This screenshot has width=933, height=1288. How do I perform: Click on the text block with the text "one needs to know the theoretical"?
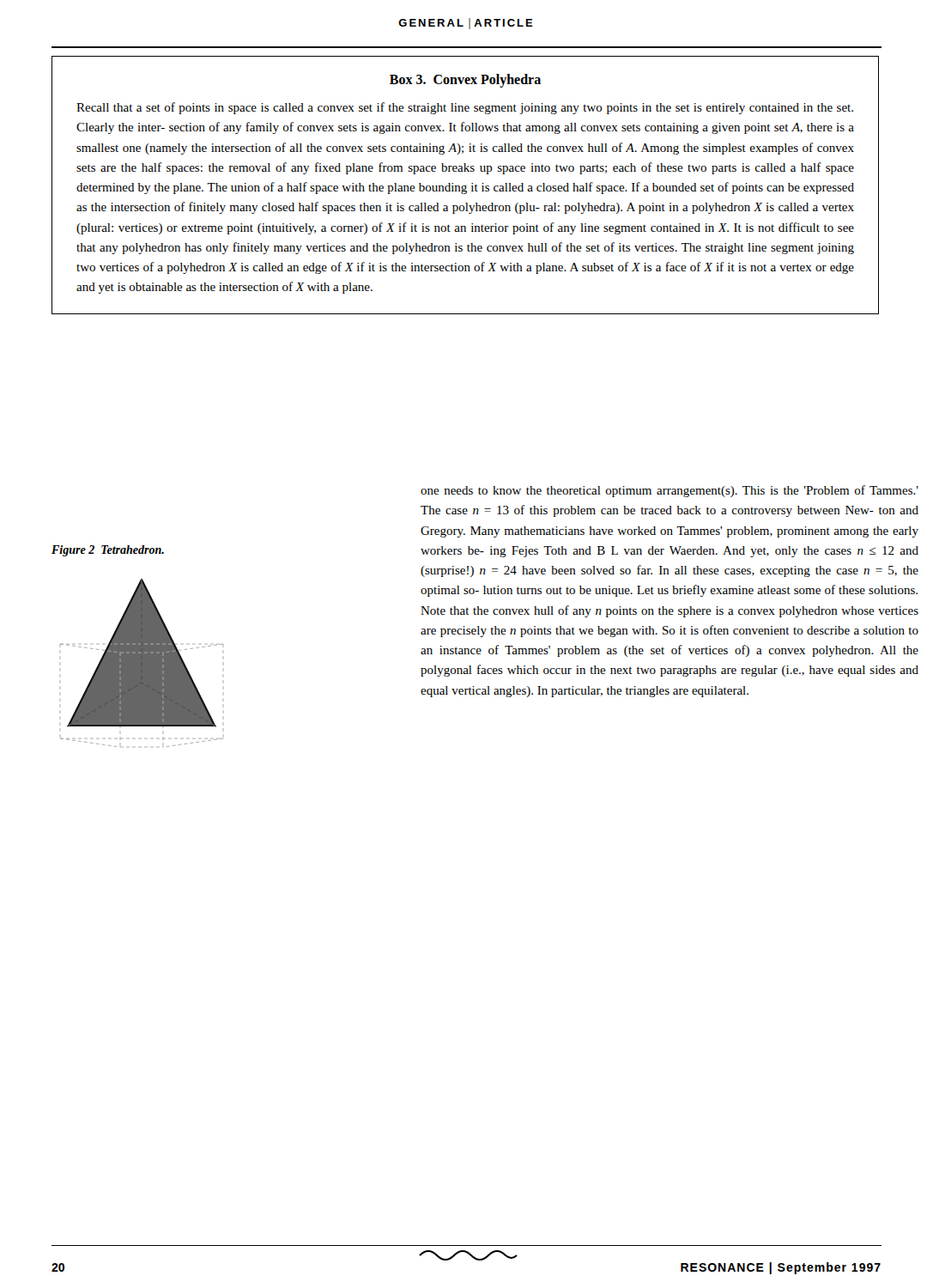pyautogui.click(x=670, y=590)
